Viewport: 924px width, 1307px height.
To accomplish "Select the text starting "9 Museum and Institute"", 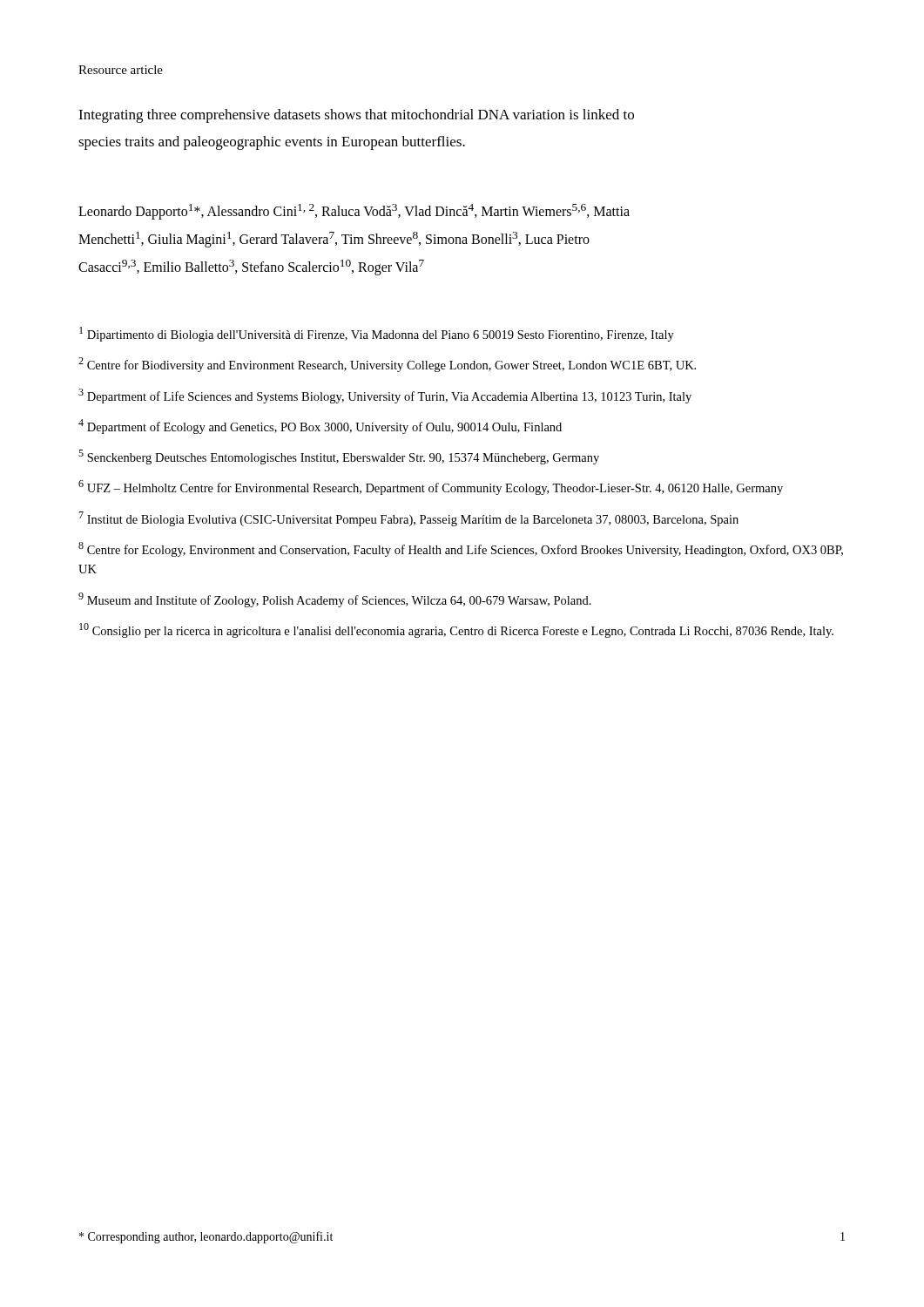I will [x=335, y=598].
